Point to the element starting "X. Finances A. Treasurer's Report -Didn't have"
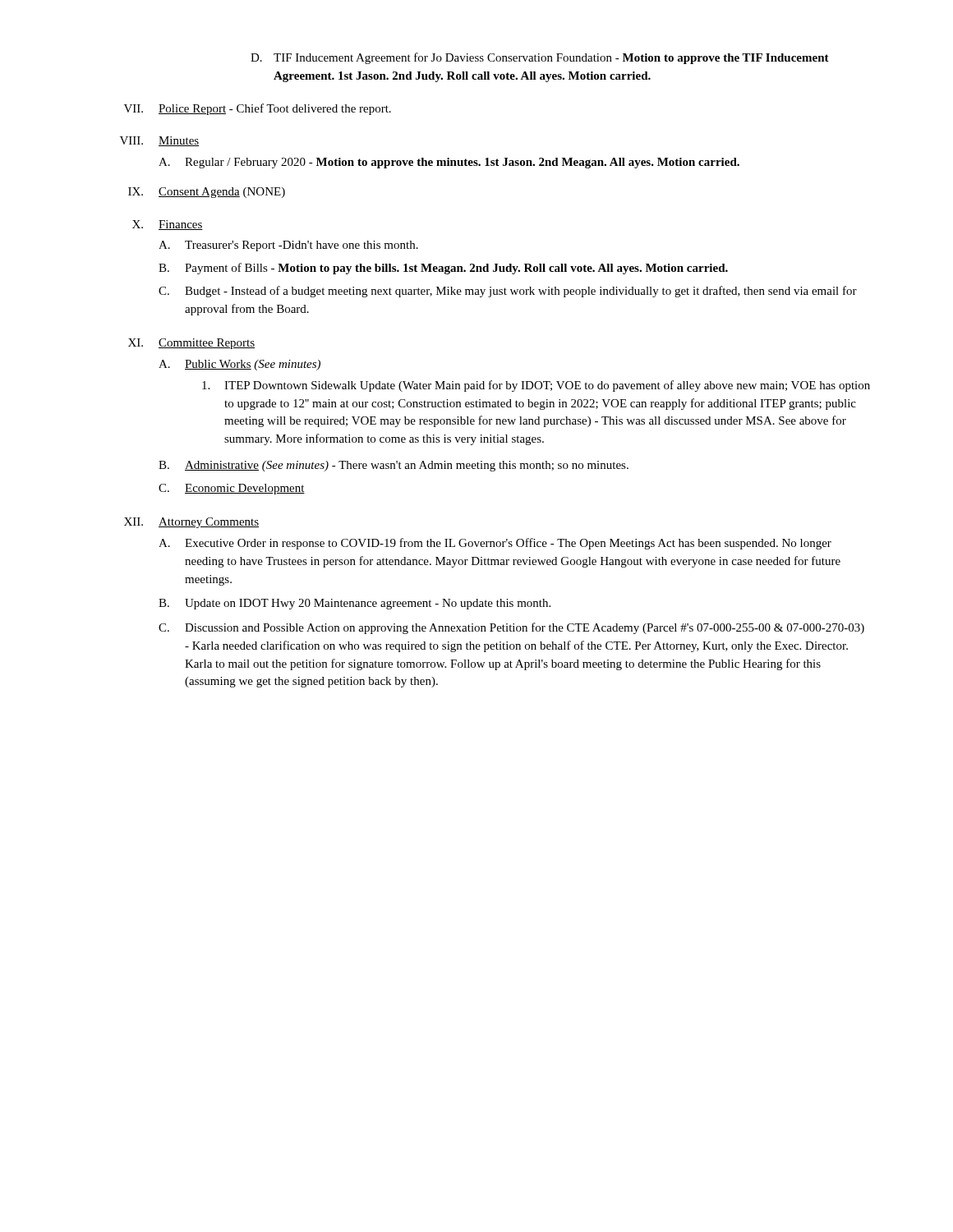 coord(476,269)
